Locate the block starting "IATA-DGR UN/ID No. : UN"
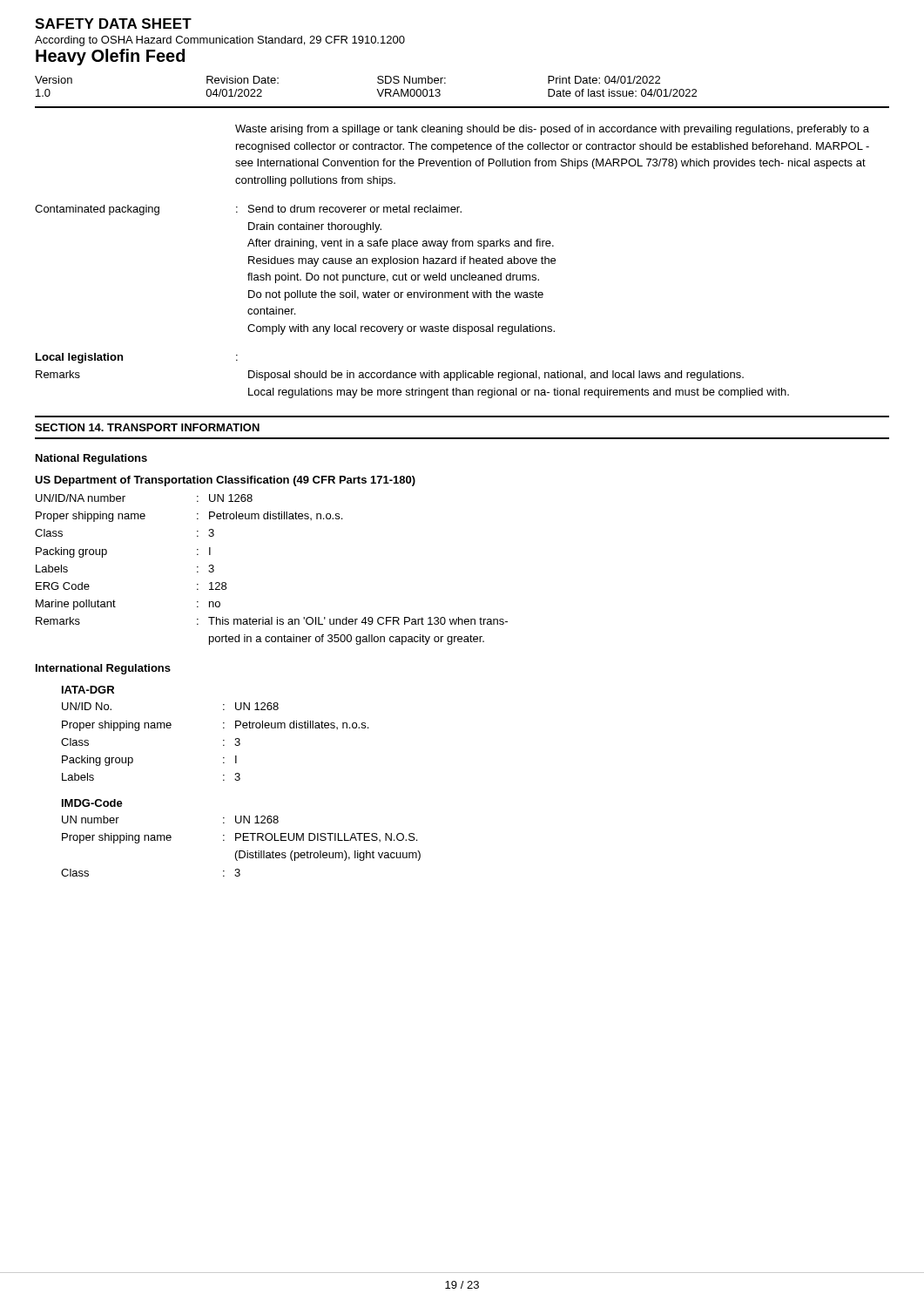 88,690
